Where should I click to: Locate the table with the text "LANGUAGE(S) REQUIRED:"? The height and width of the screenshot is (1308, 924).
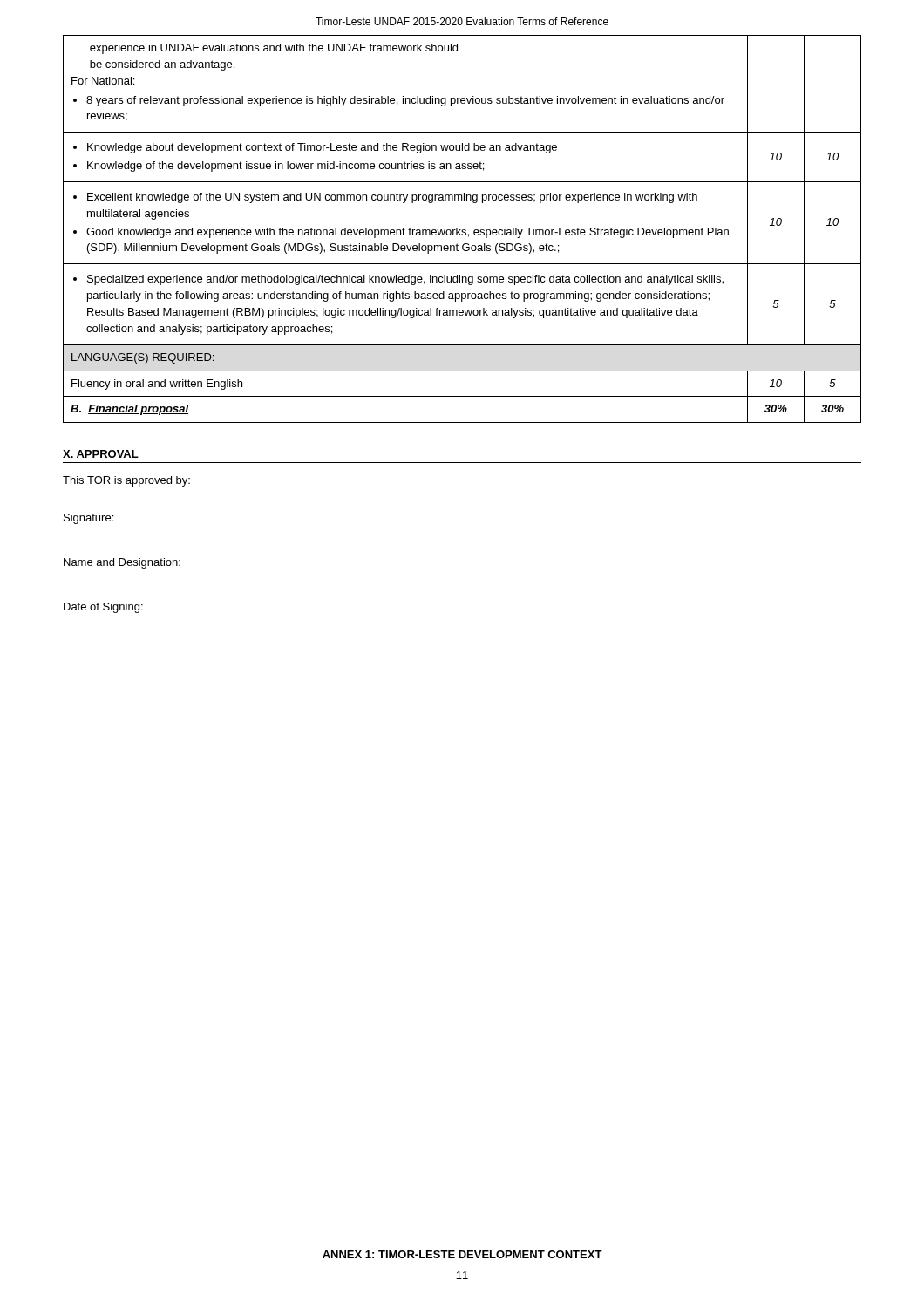[462, 229]
